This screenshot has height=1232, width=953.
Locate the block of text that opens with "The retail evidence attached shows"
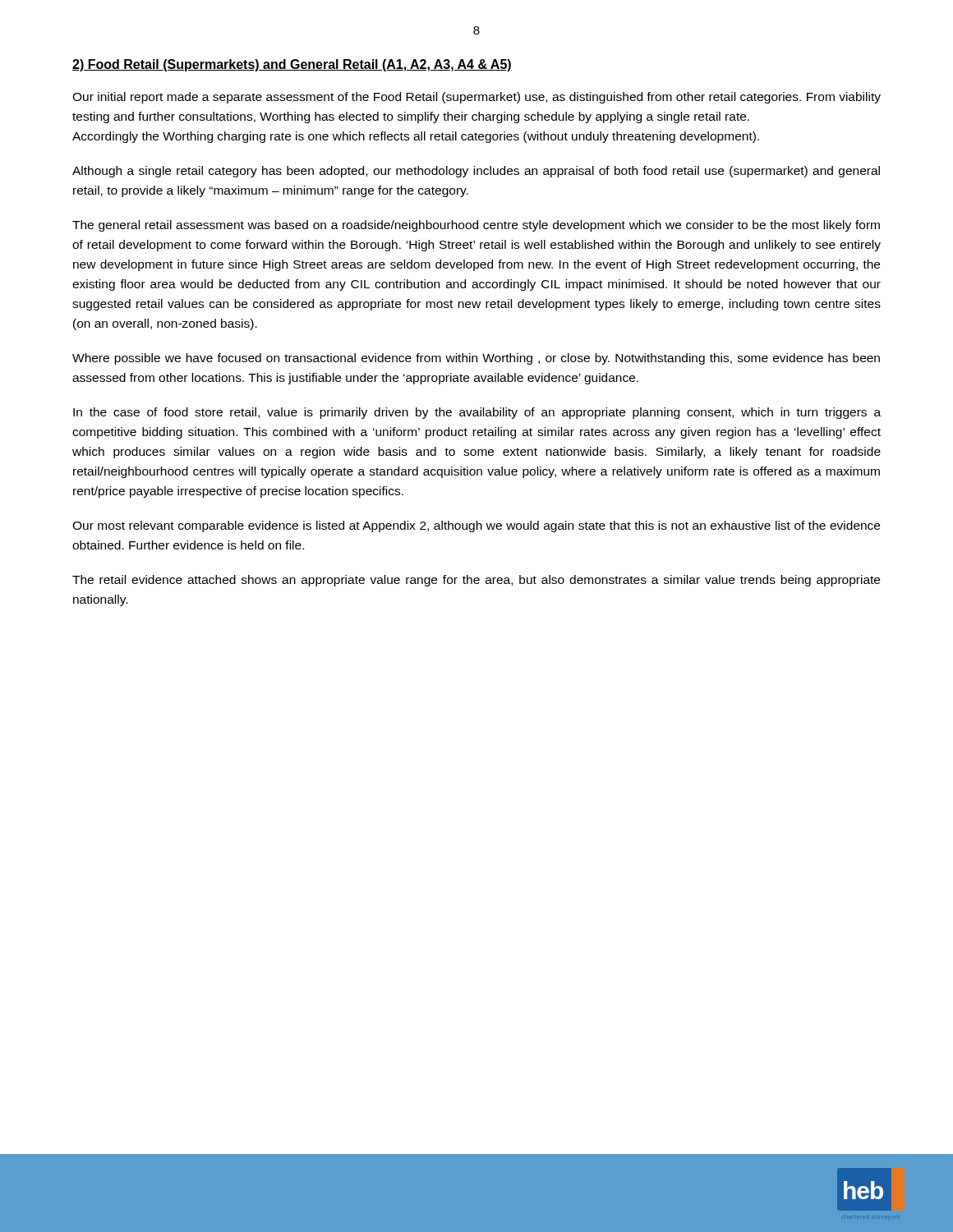pyautogui.click(x=476, y=590)
